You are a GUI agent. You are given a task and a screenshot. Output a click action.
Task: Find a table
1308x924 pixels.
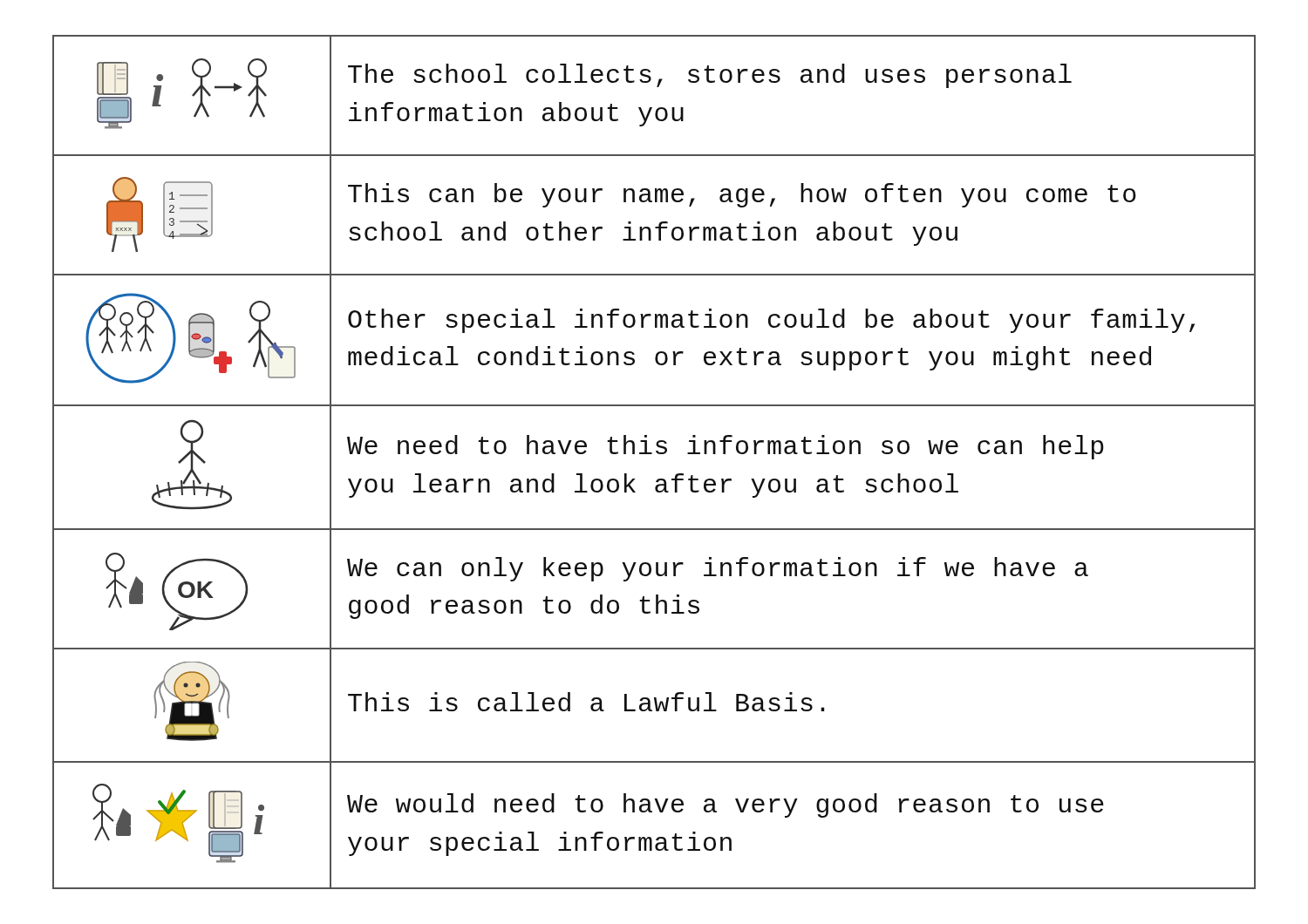click(x=654, y=462)
